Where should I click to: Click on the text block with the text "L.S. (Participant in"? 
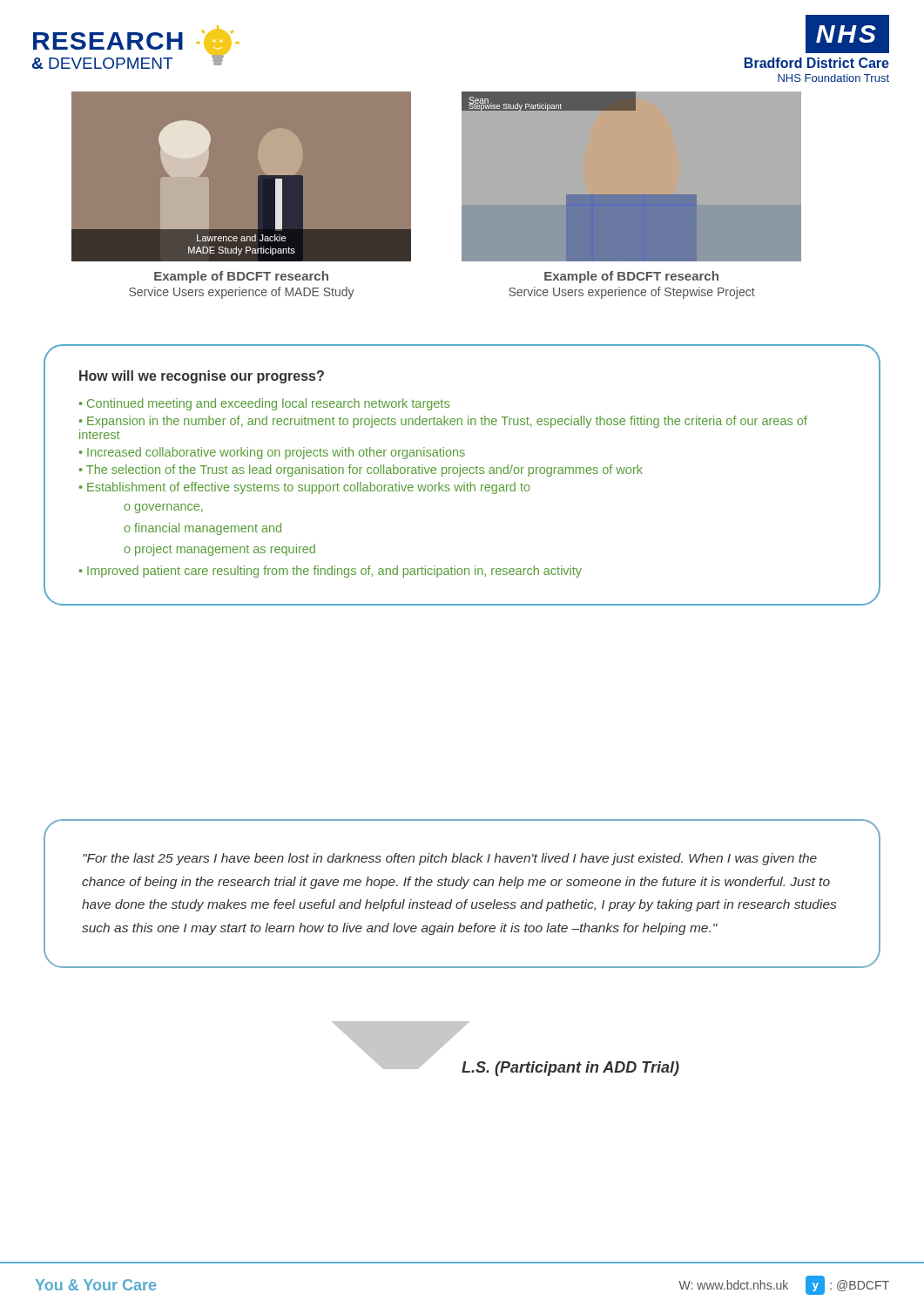coord(570,1067)
